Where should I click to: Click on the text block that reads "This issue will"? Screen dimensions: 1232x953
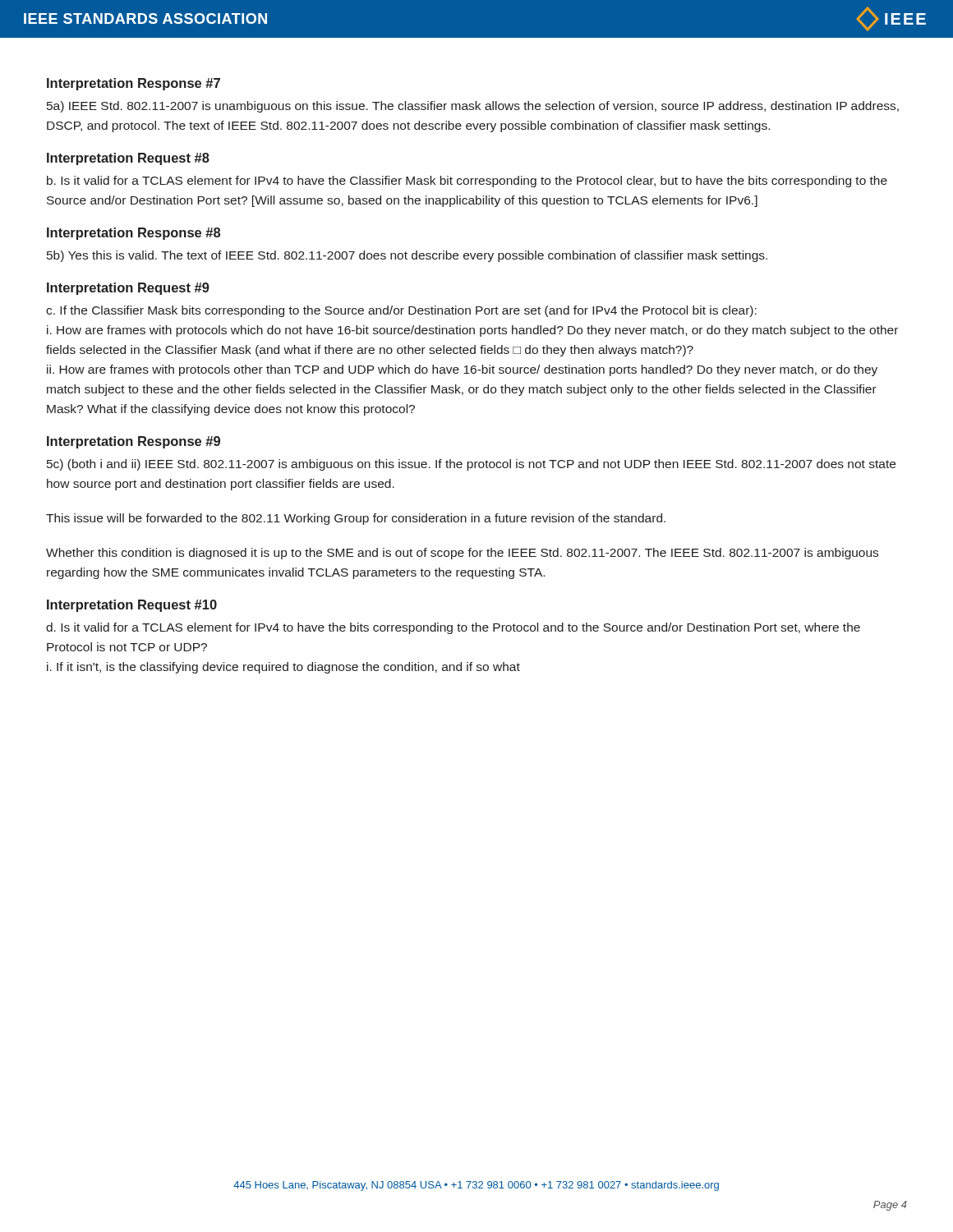coord(356,518)
